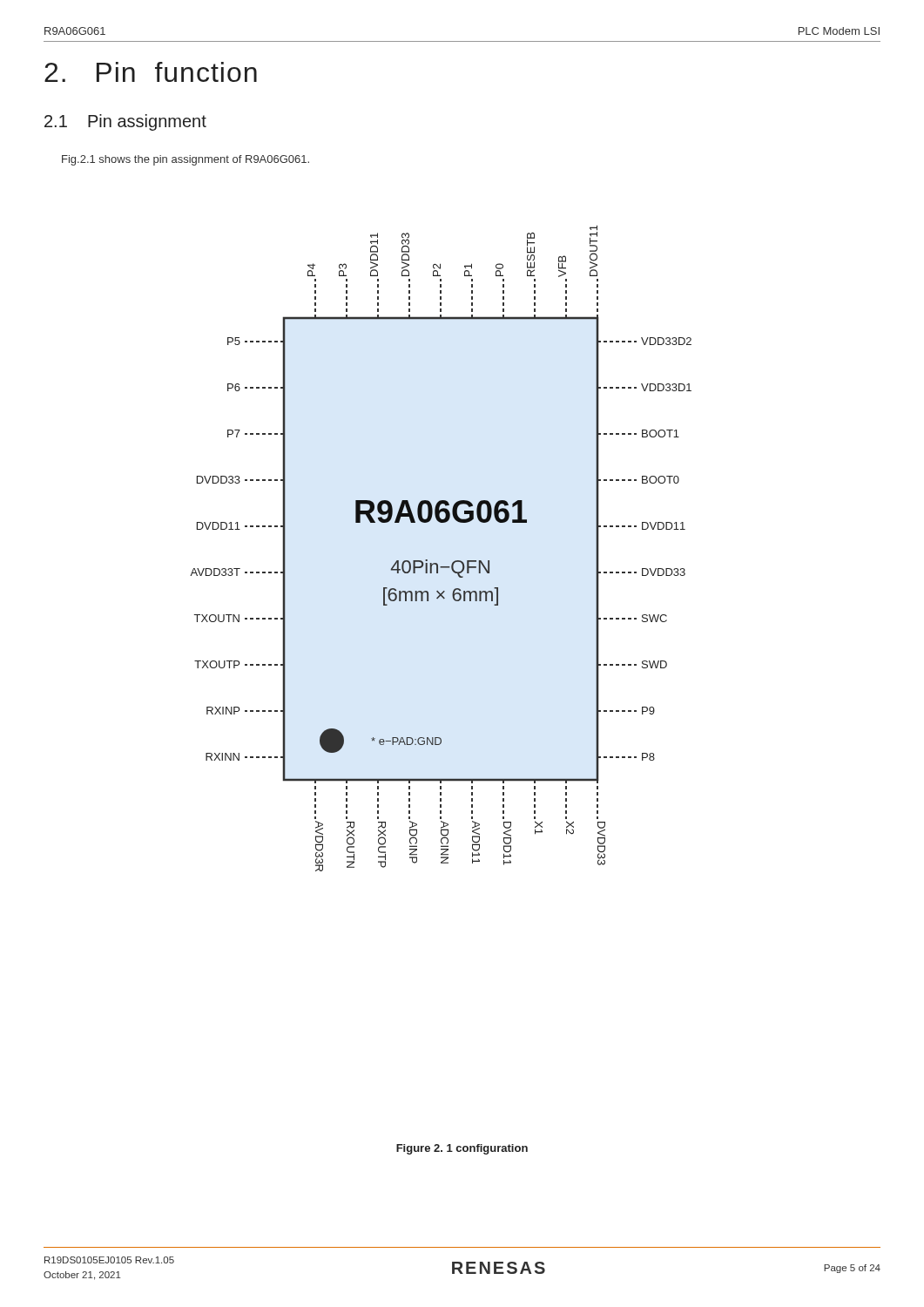The width and height of the screenshot is (924, 1307).
Task: Point to the text starting "2.1 Pin assignment"
Action: (125, 121)
